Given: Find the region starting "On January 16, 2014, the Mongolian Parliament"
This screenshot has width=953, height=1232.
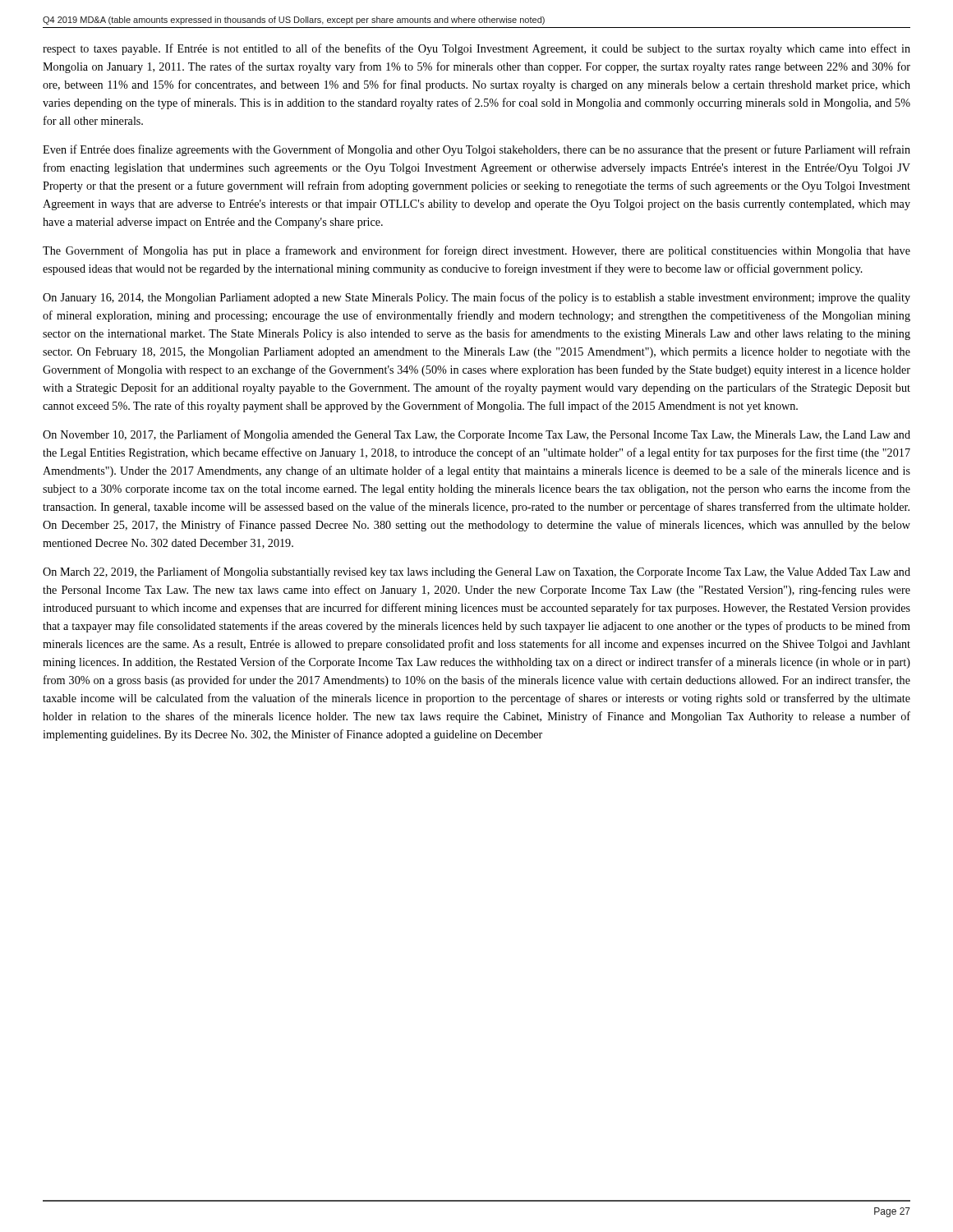Looking at the screenshot, I should tap(476, 352).
